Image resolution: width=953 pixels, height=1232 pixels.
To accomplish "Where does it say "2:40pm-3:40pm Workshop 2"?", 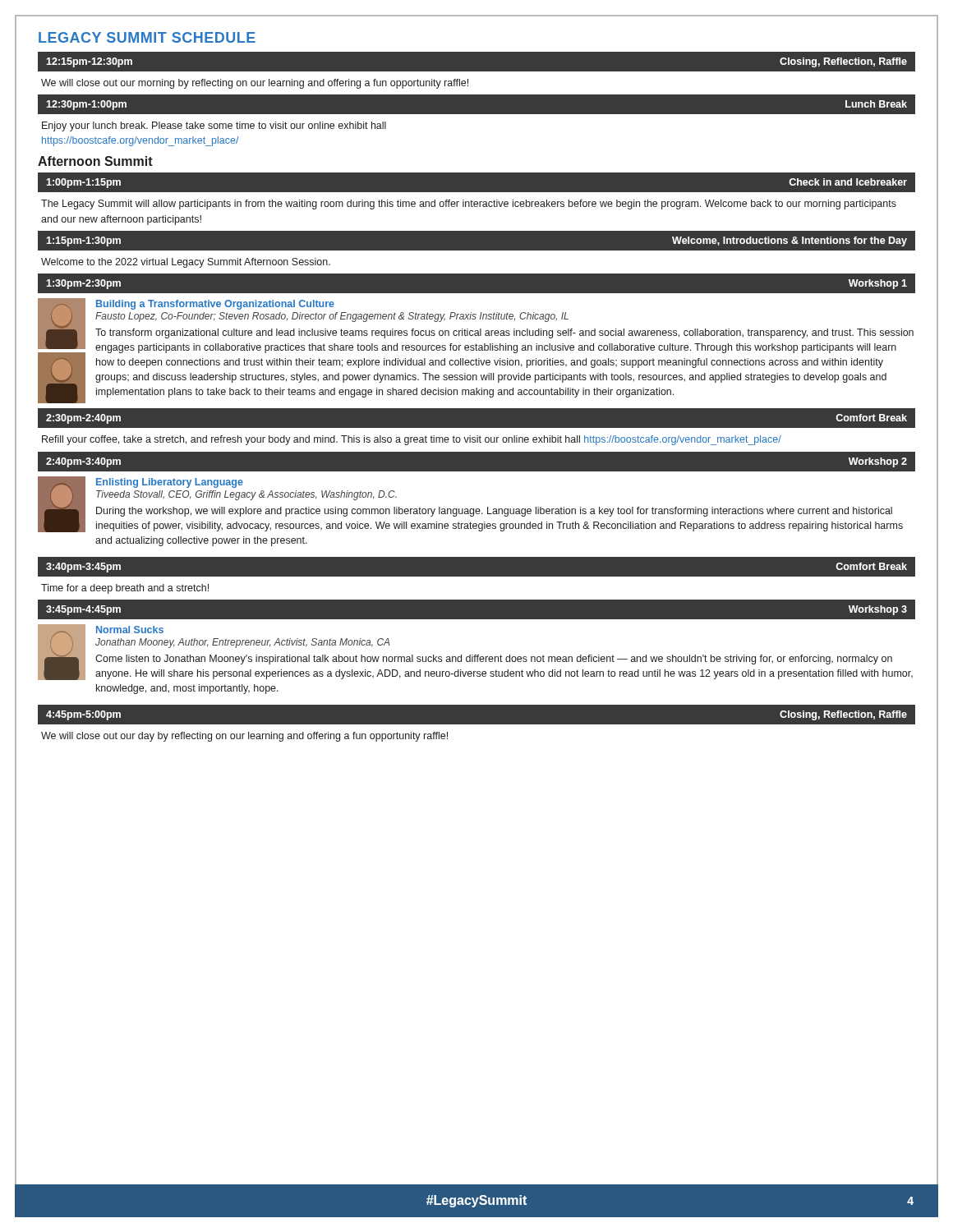I will 476,461.
